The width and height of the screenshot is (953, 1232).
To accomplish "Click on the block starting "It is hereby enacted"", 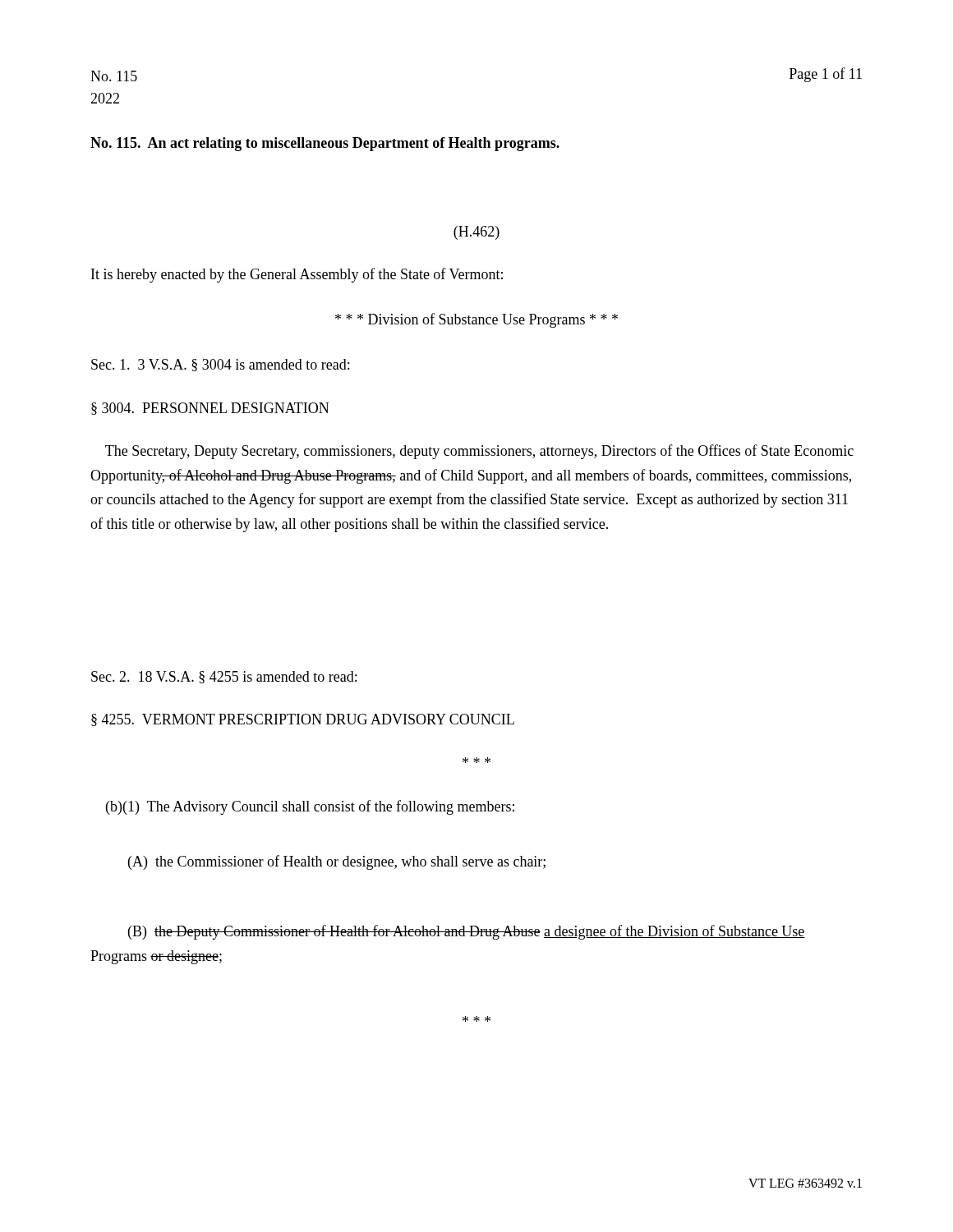I will [297, 274].
